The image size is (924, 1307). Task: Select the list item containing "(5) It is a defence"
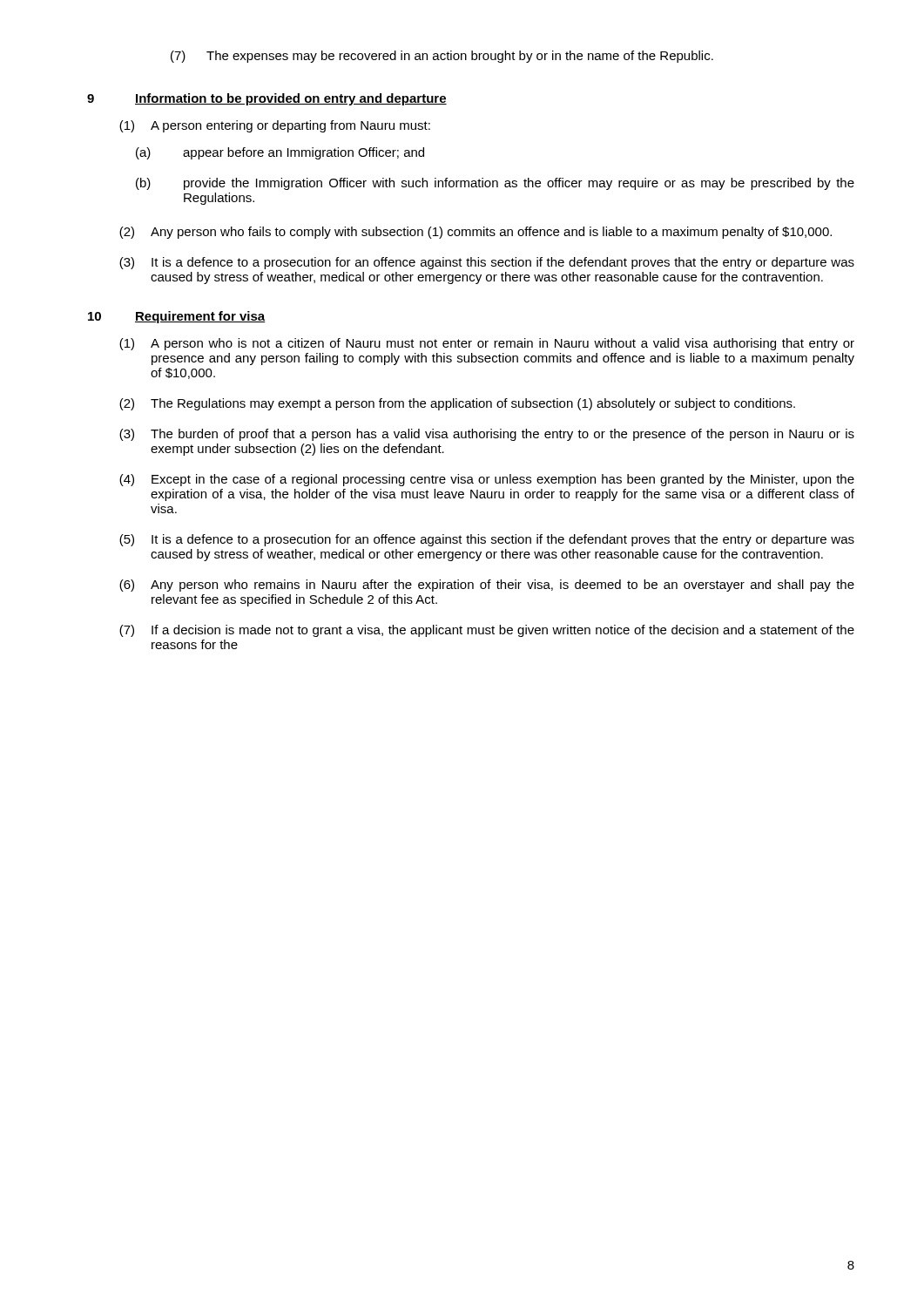[x=471, y=546]
